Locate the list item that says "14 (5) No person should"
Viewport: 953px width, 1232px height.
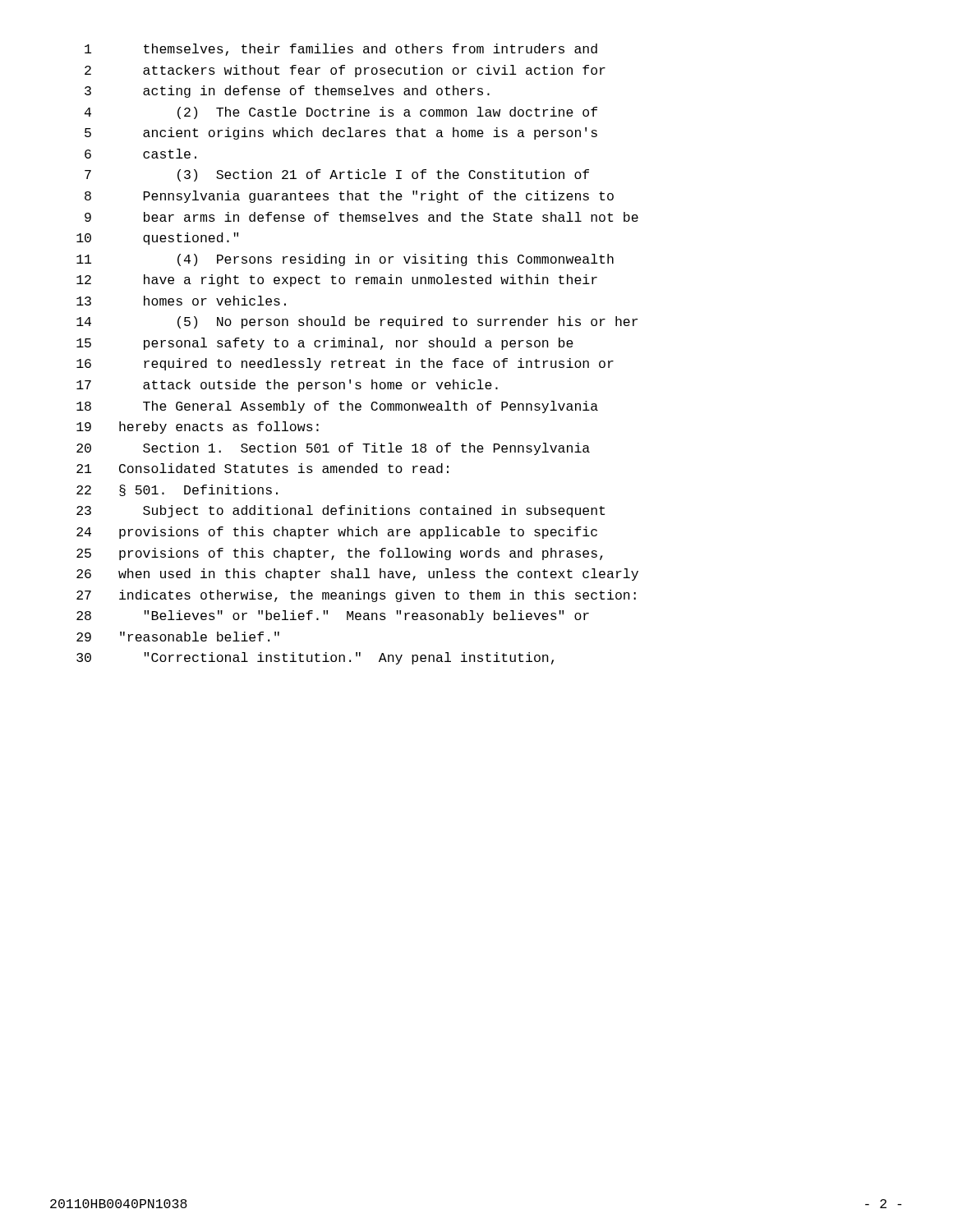coord(344,323)
